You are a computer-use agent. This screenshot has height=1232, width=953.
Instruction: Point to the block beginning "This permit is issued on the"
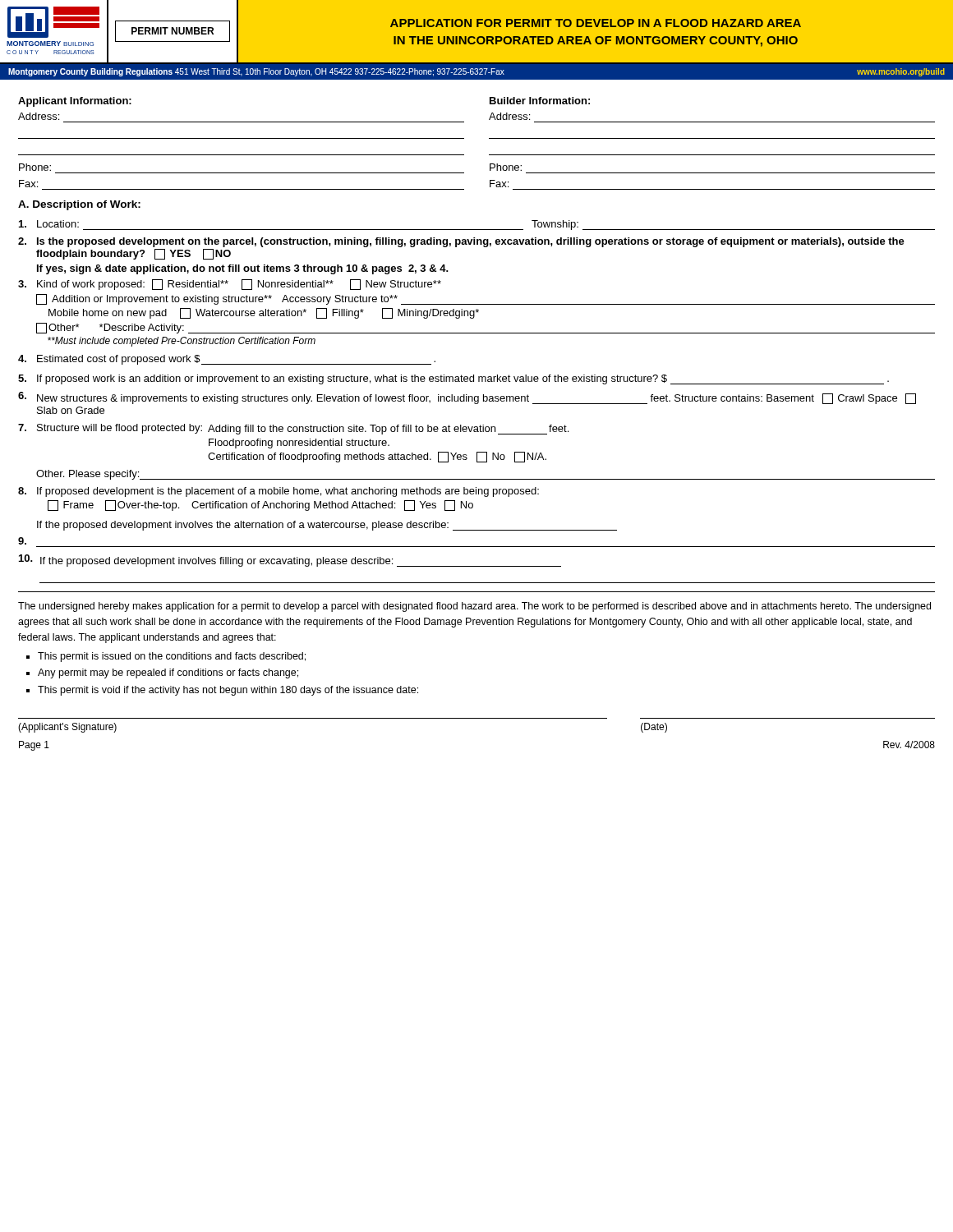(172, 657)
